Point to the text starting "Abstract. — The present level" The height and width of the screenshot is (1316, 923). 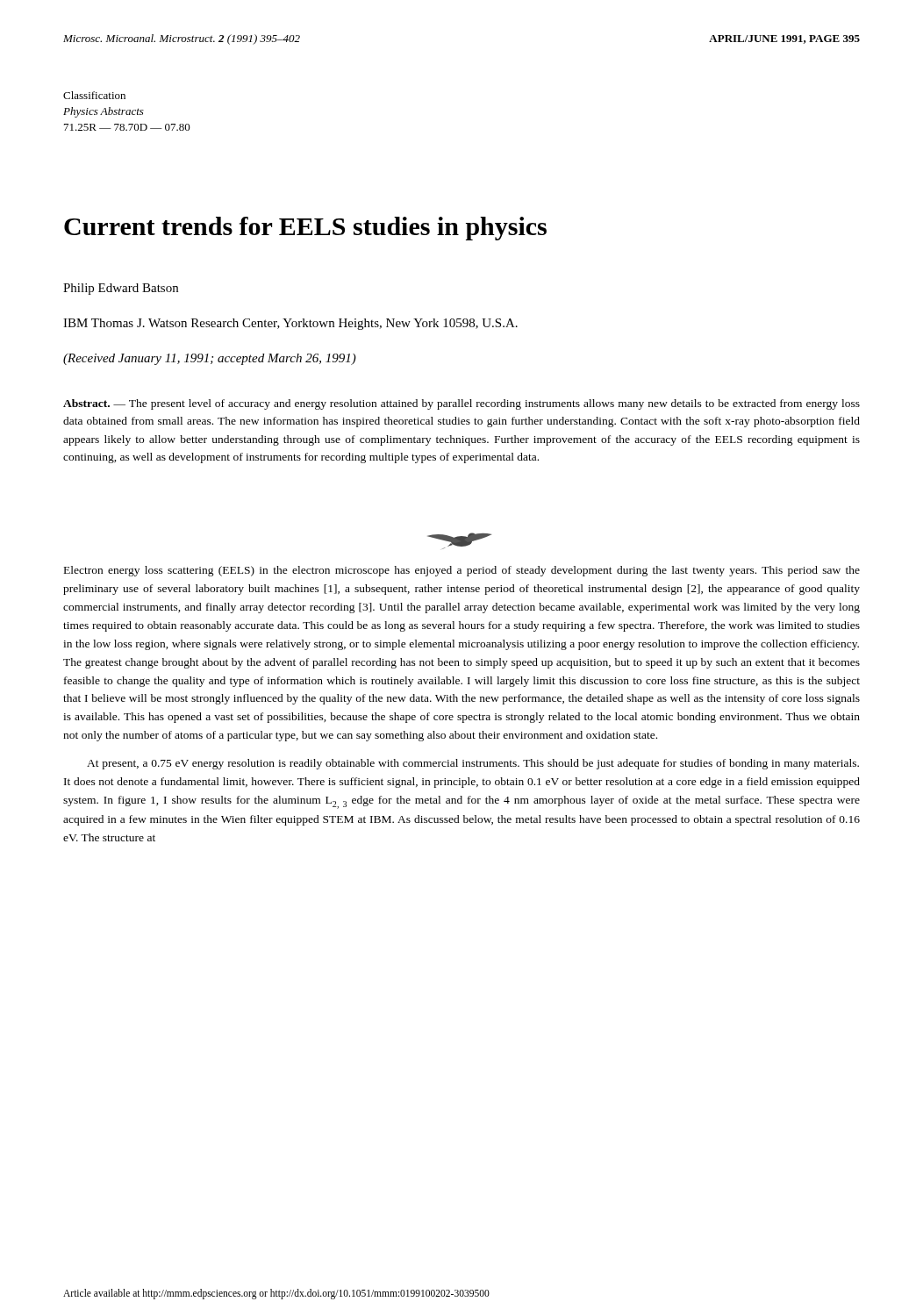tap(462, 430)
